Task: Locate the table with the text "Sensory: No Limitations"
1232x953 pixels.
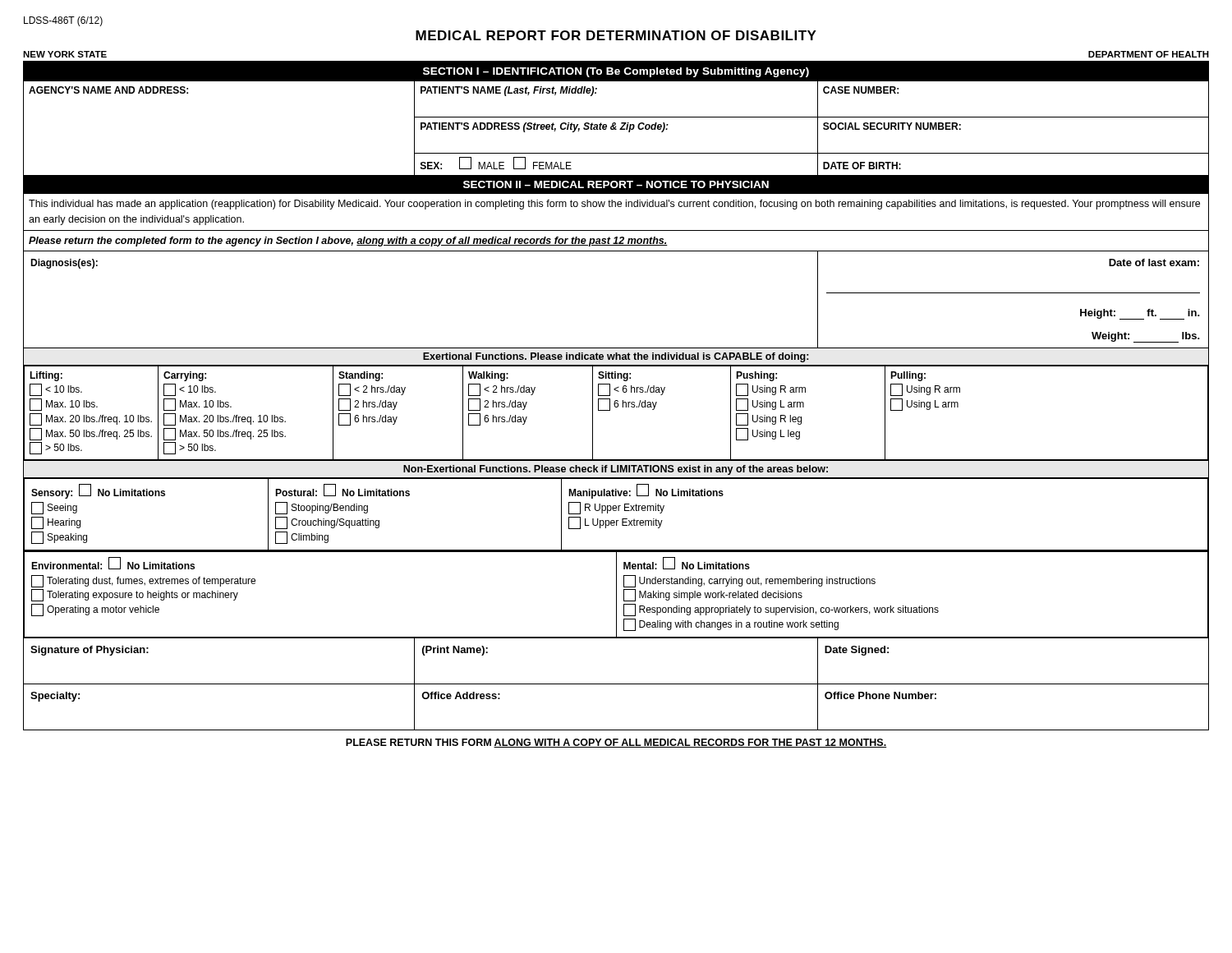Action: tap(616, 514)
